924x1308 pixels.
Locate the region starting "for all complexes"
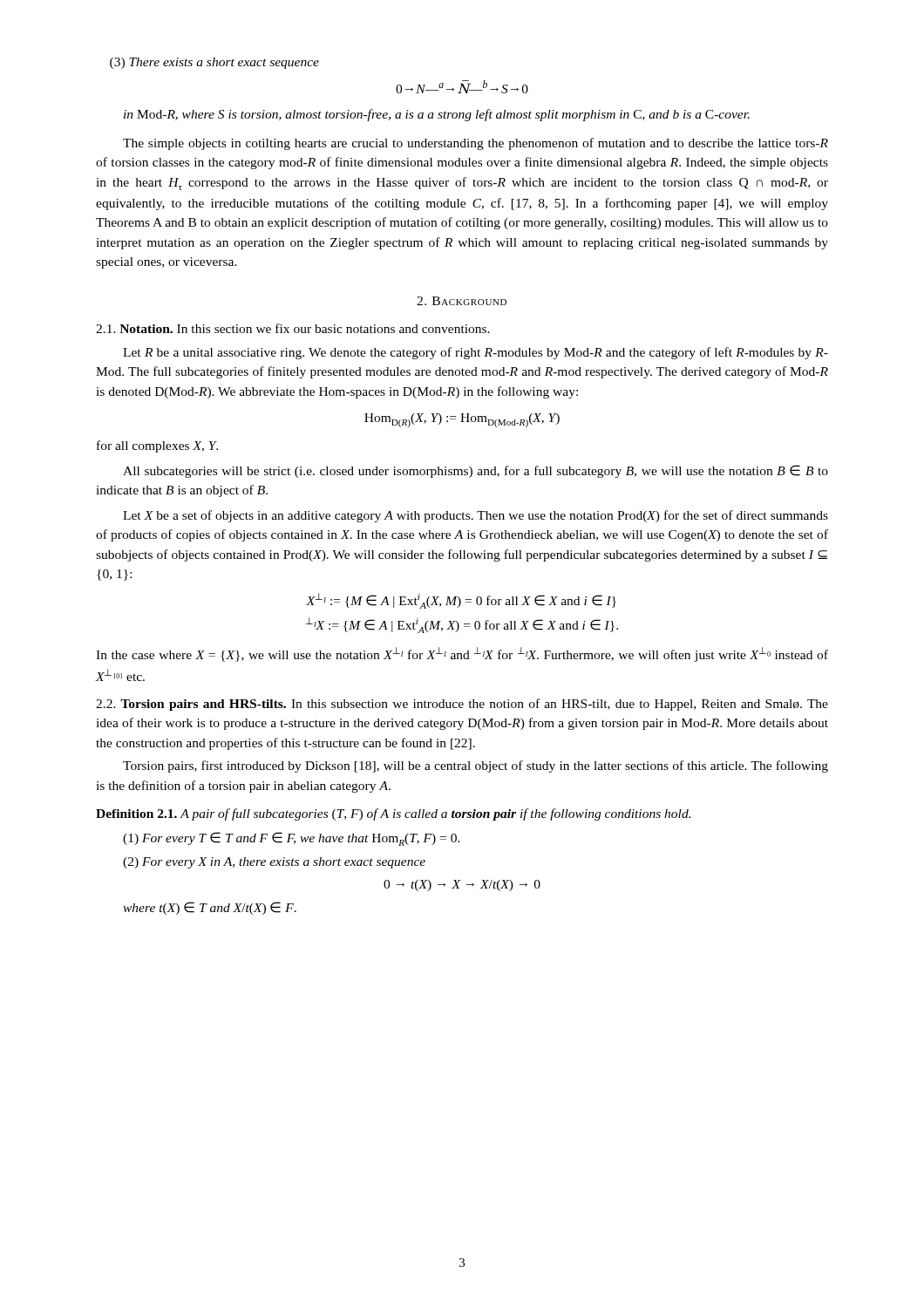click(157, 445)
